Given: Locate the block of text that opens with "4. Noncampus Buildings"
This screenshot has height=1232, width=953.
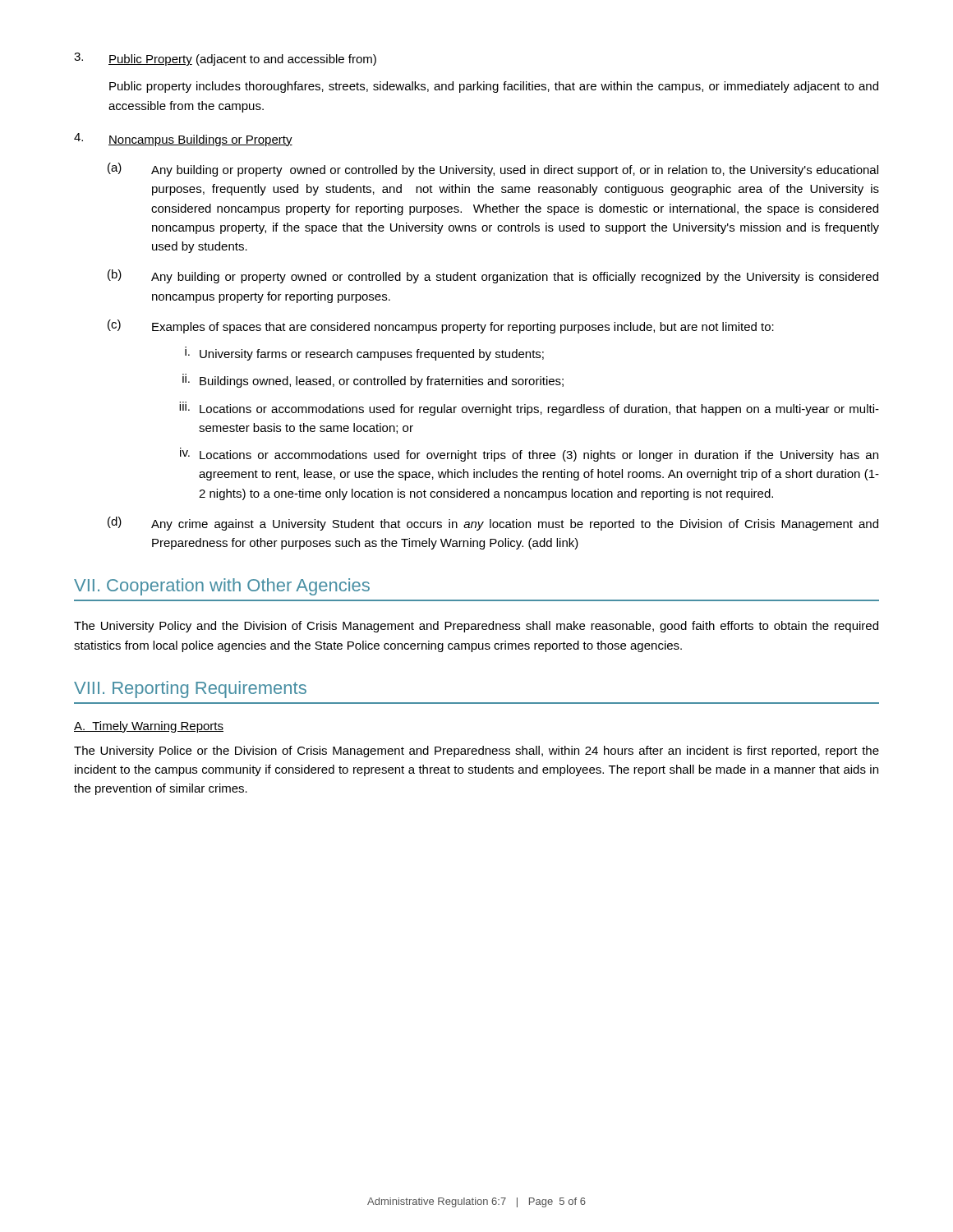Looking at the screenshot, I should click(183, 140).
